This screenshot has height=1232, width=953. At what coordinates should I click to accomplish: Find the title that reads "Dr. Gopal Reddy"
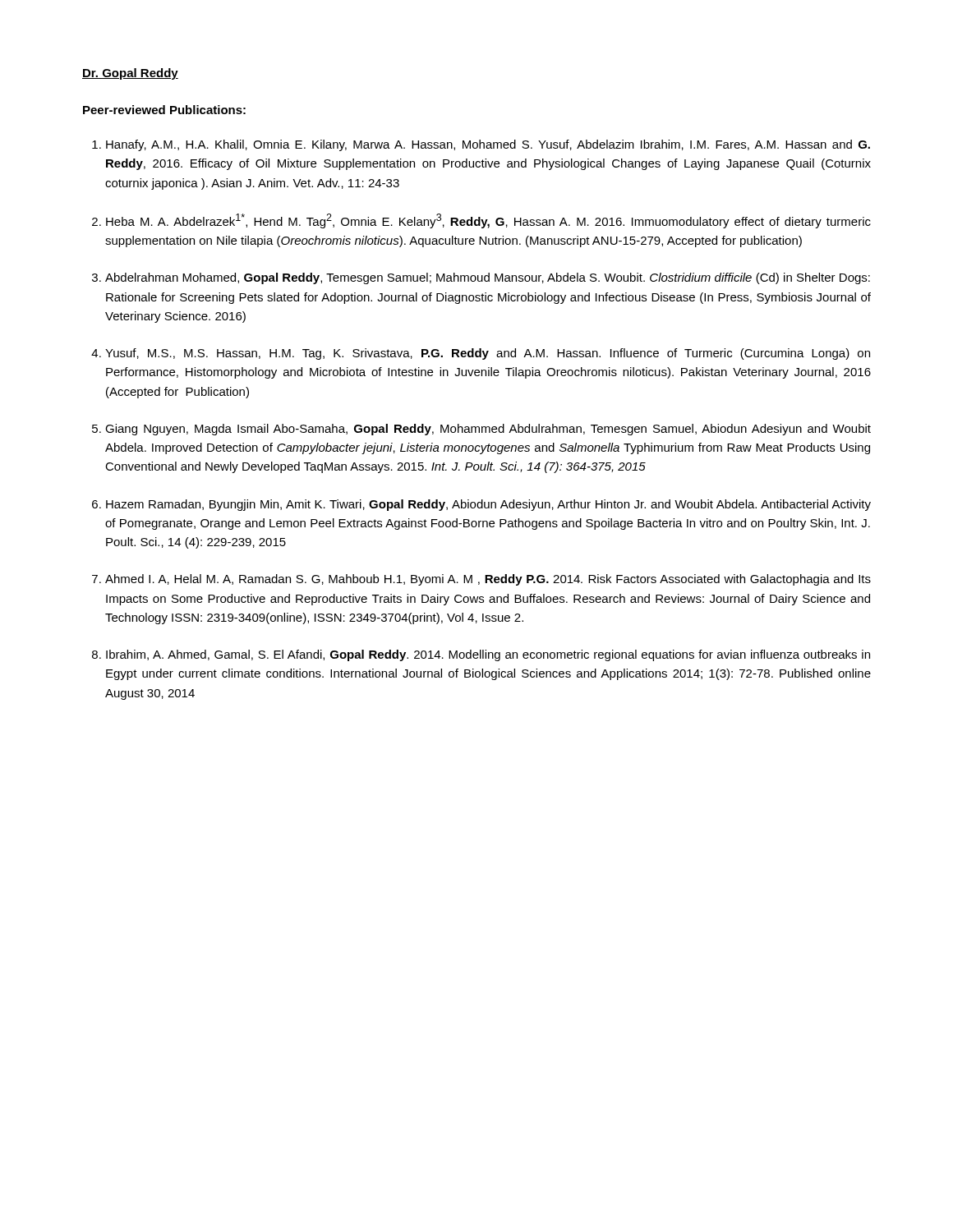[130, 73]
